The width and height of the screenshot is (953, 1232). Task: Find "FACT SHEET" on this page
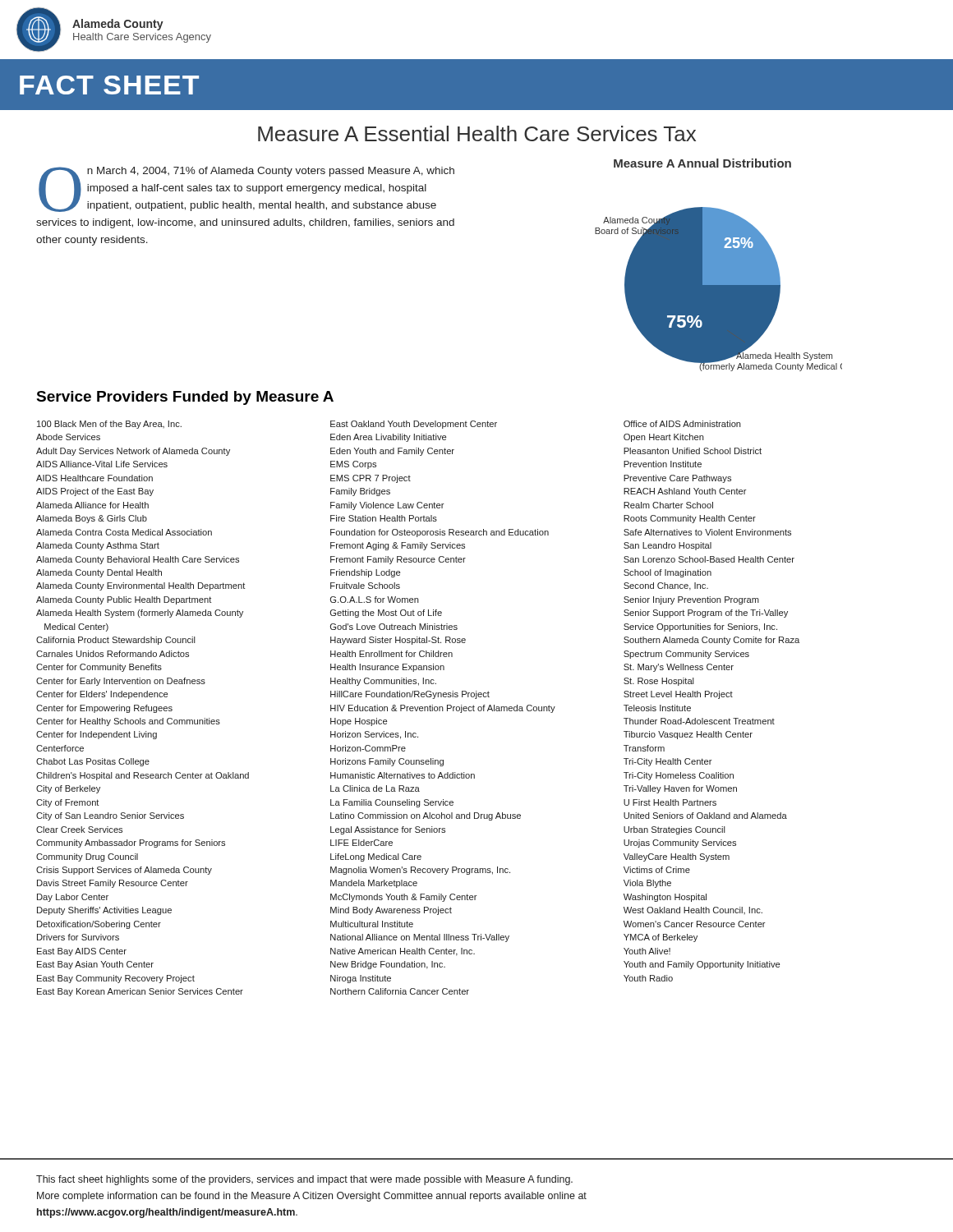pos(109,85)
